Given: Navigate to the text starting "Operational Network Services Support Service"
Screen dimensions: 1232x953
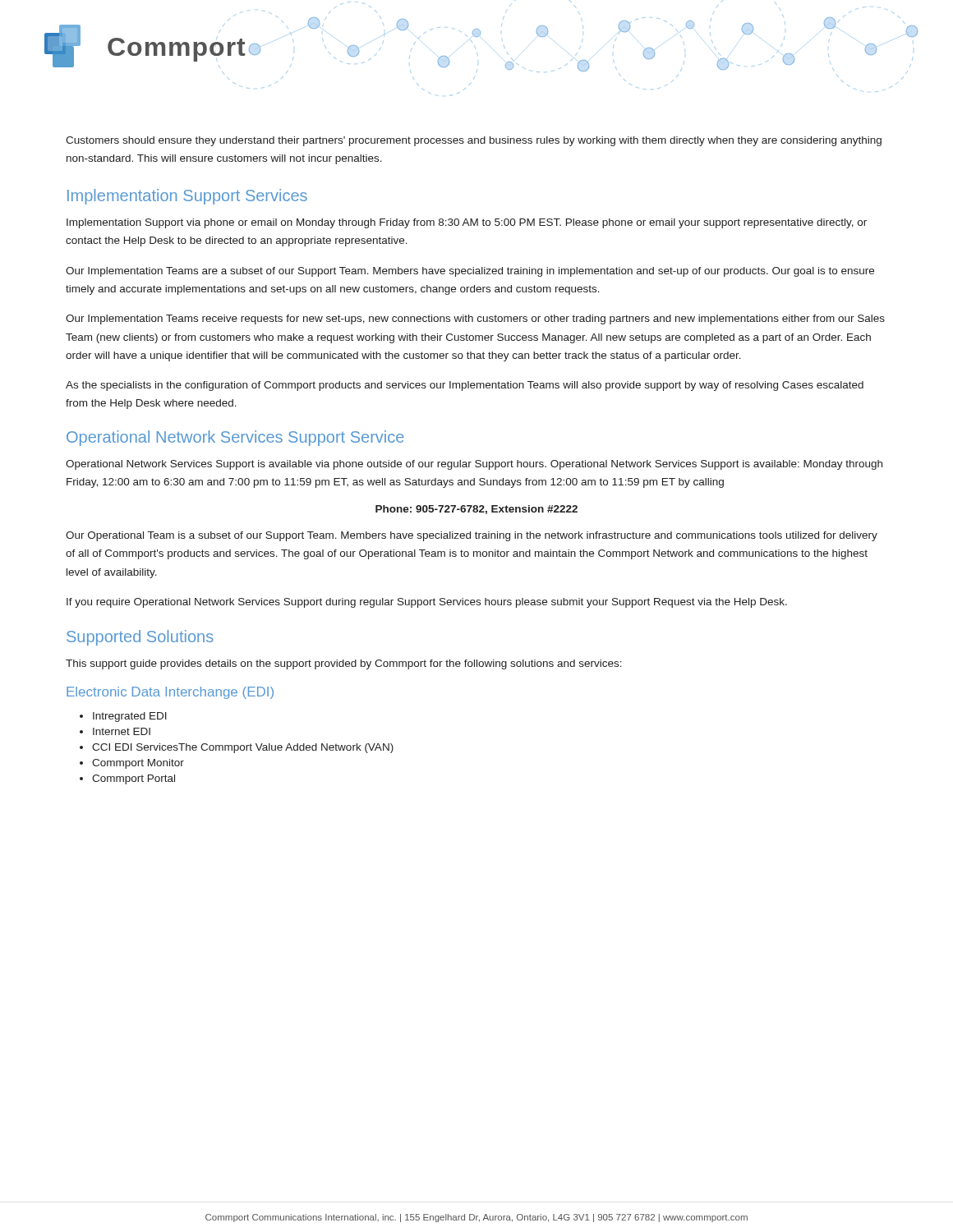Looking at the screenshot, I should click(x=235, y=437).
